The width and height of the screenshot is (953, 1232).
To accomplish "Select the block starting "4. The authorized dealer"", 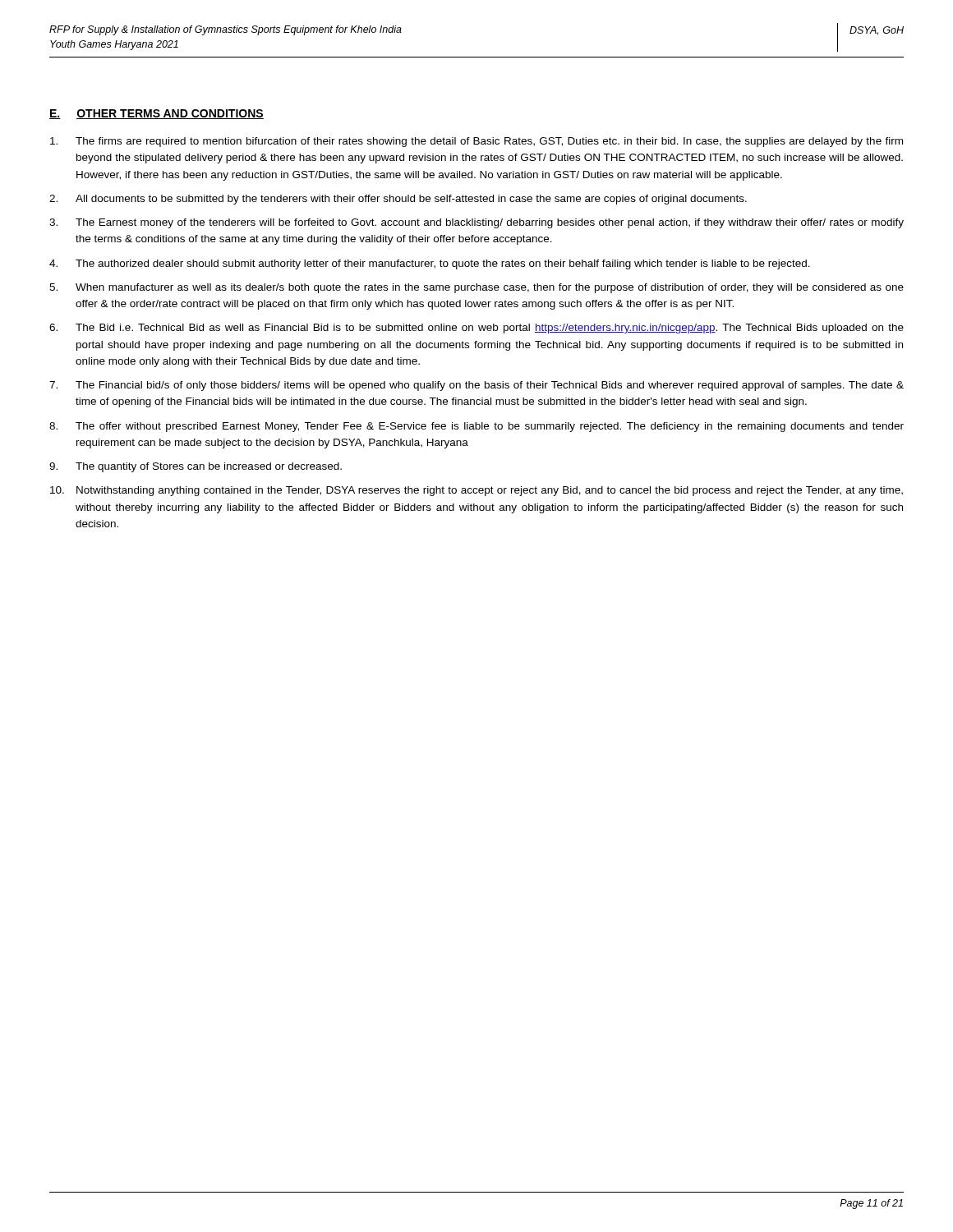I will click(476, 263).
